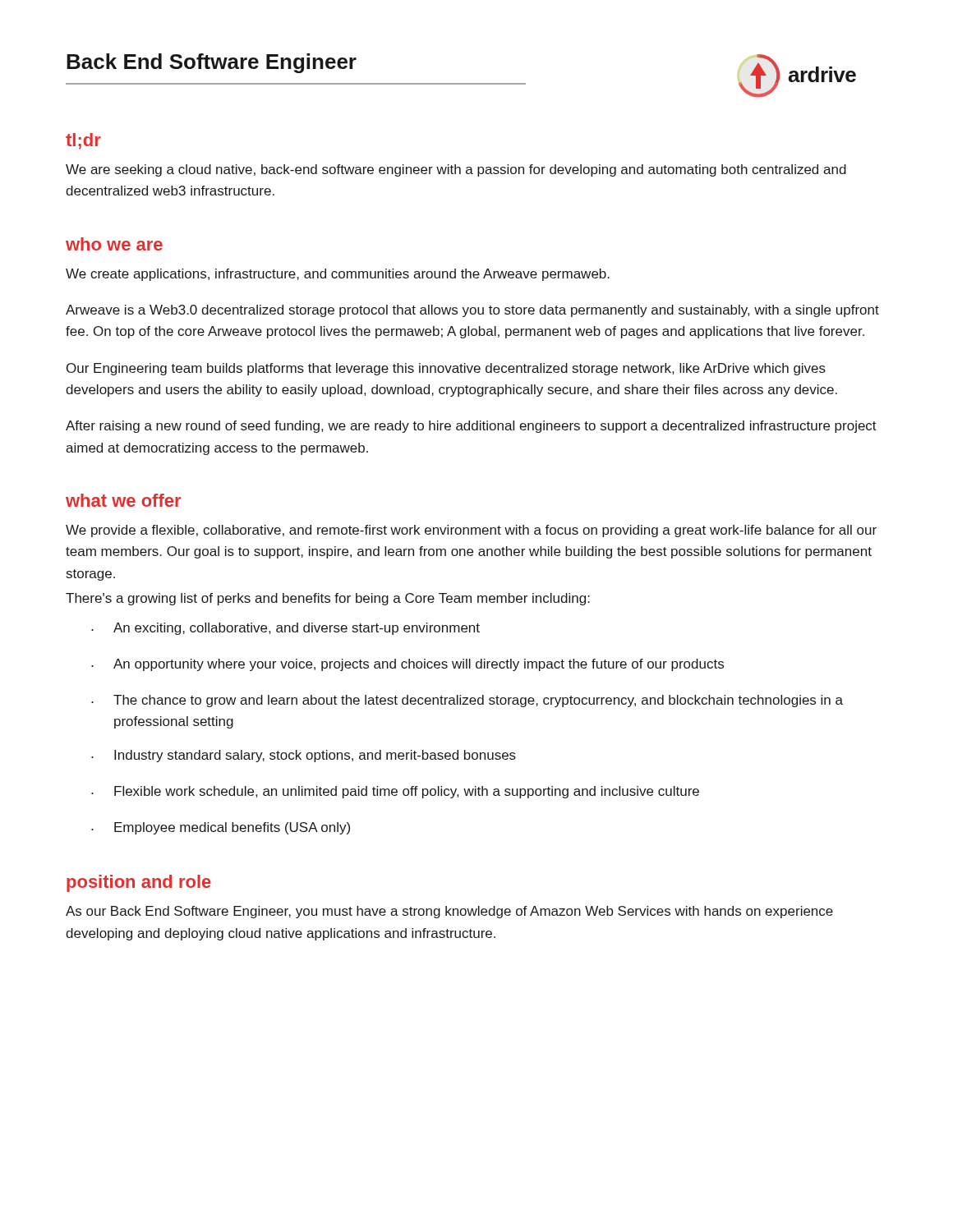Select the list item that reads "·Flexible work schedule, an unlimited paid time off"

(x=395, y=793)
